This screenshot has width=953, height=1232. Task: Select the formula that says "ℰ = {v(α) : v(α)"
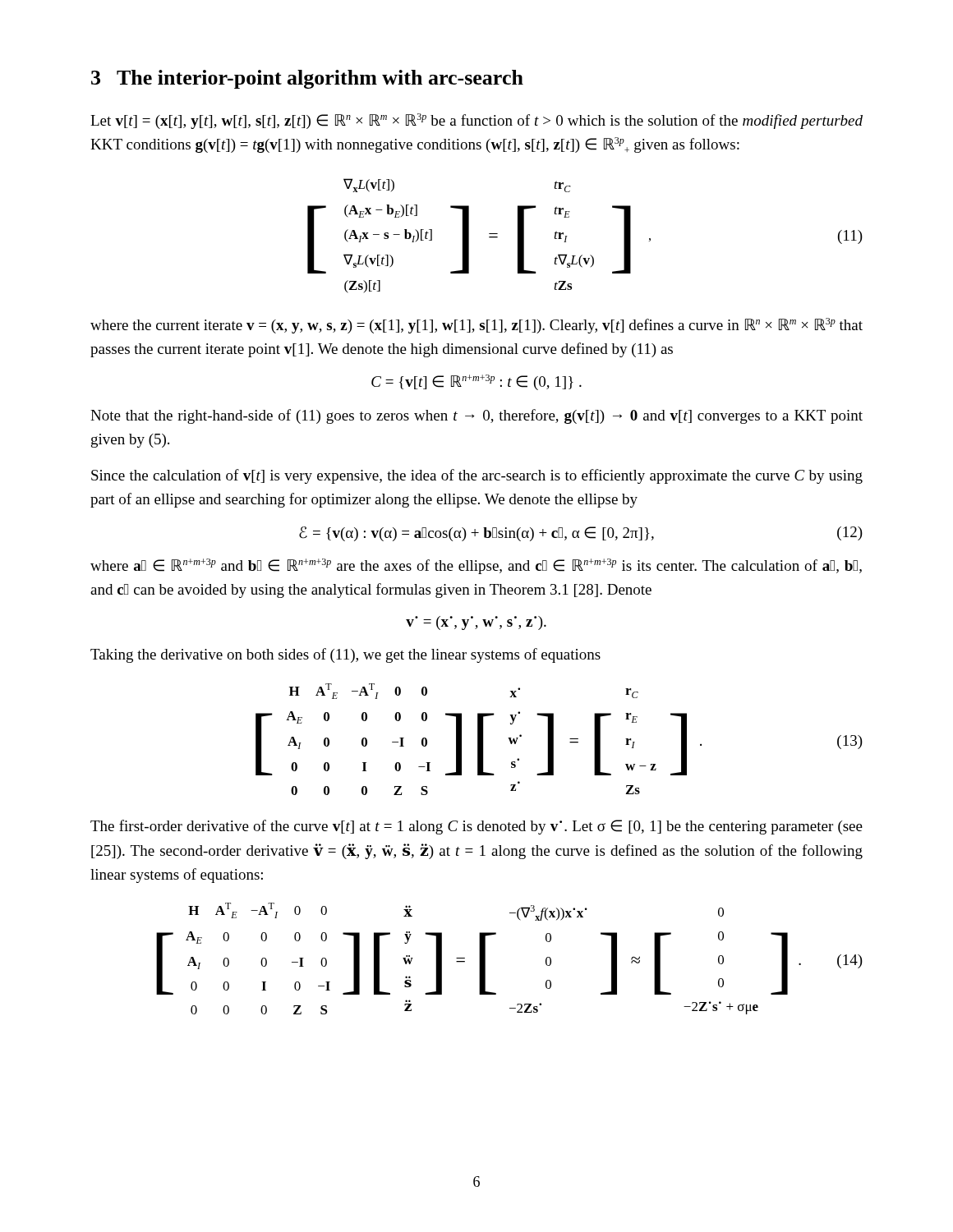[476, 532]
